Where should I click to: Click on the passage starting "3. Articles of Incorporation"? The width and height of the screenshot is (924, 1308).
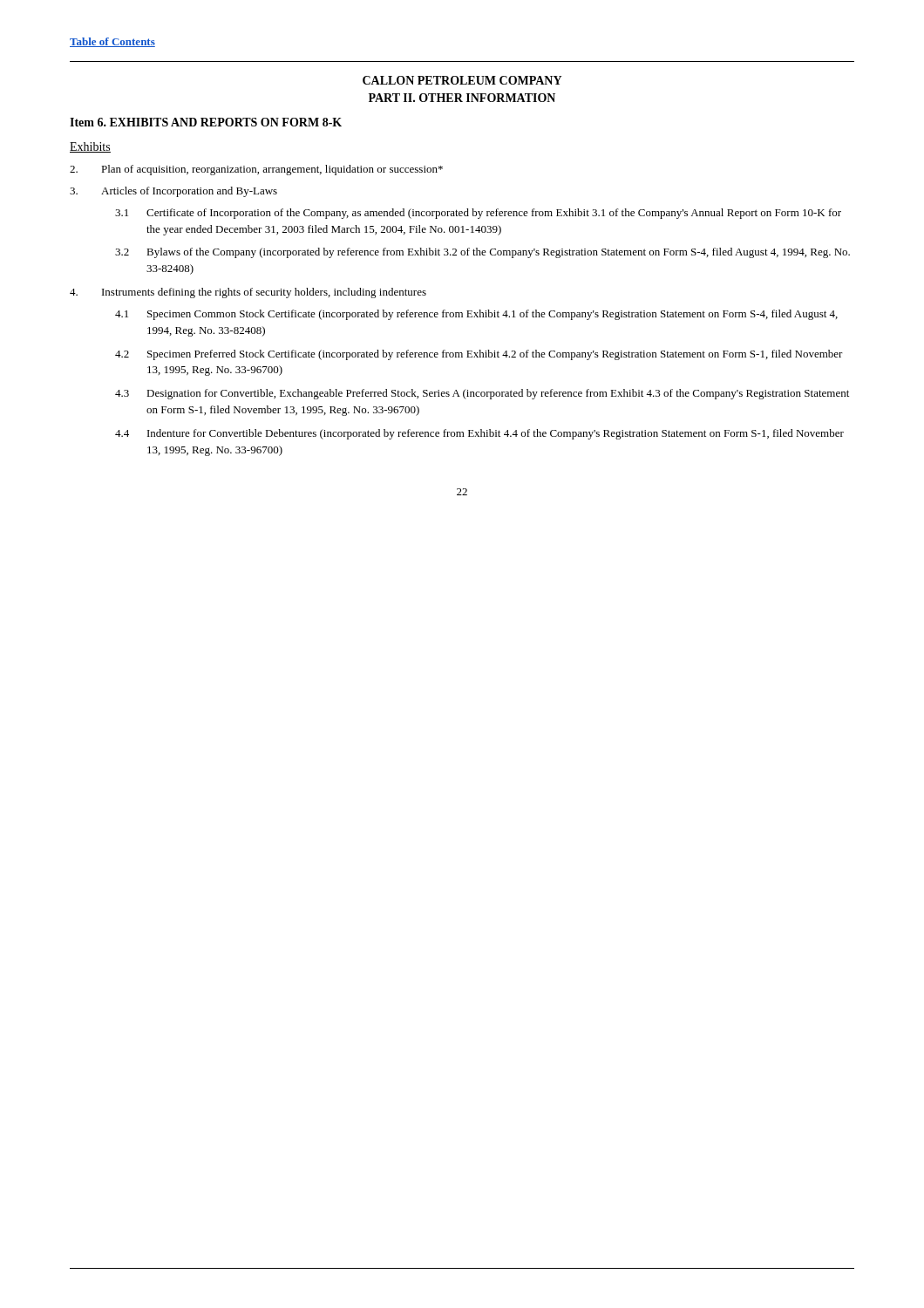point(173,192)
